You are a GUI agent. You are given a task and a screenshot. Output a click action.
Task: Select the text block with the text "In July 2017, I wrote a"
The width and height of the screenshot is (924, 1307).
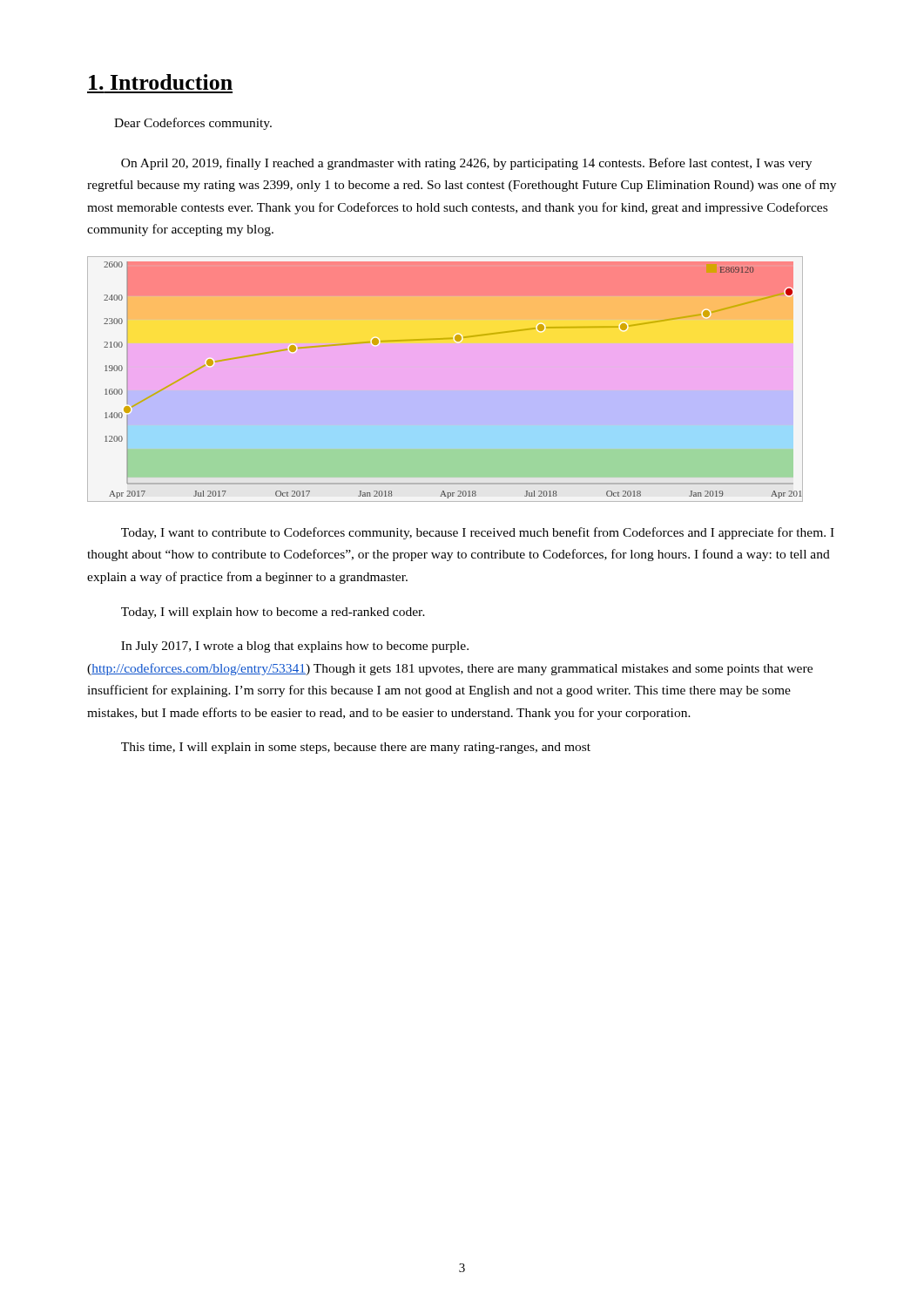click(450, 679)
